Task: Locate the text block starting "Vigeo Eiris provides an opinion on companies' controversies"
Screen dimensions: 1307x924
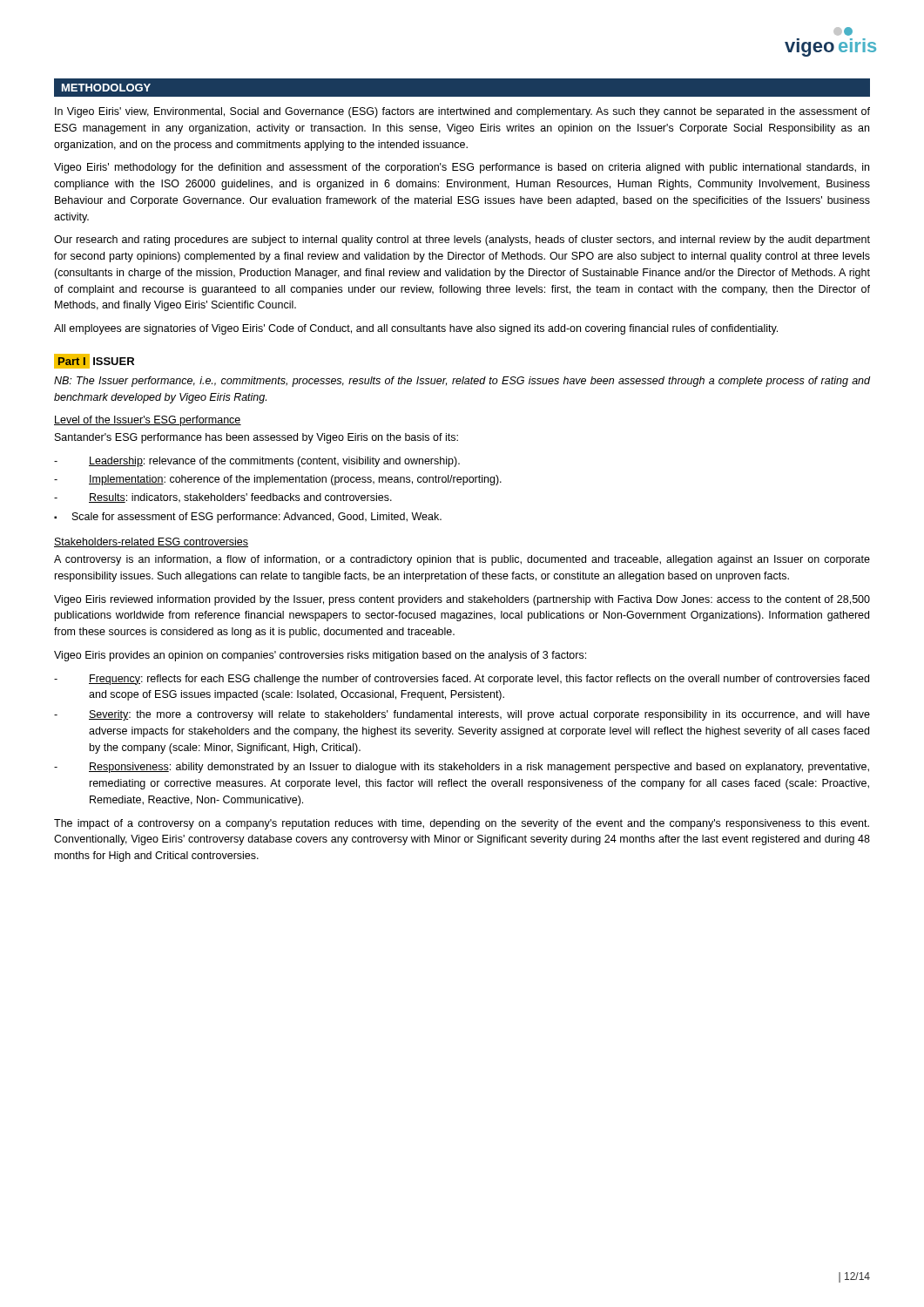Action: click(x=321, y=655)
